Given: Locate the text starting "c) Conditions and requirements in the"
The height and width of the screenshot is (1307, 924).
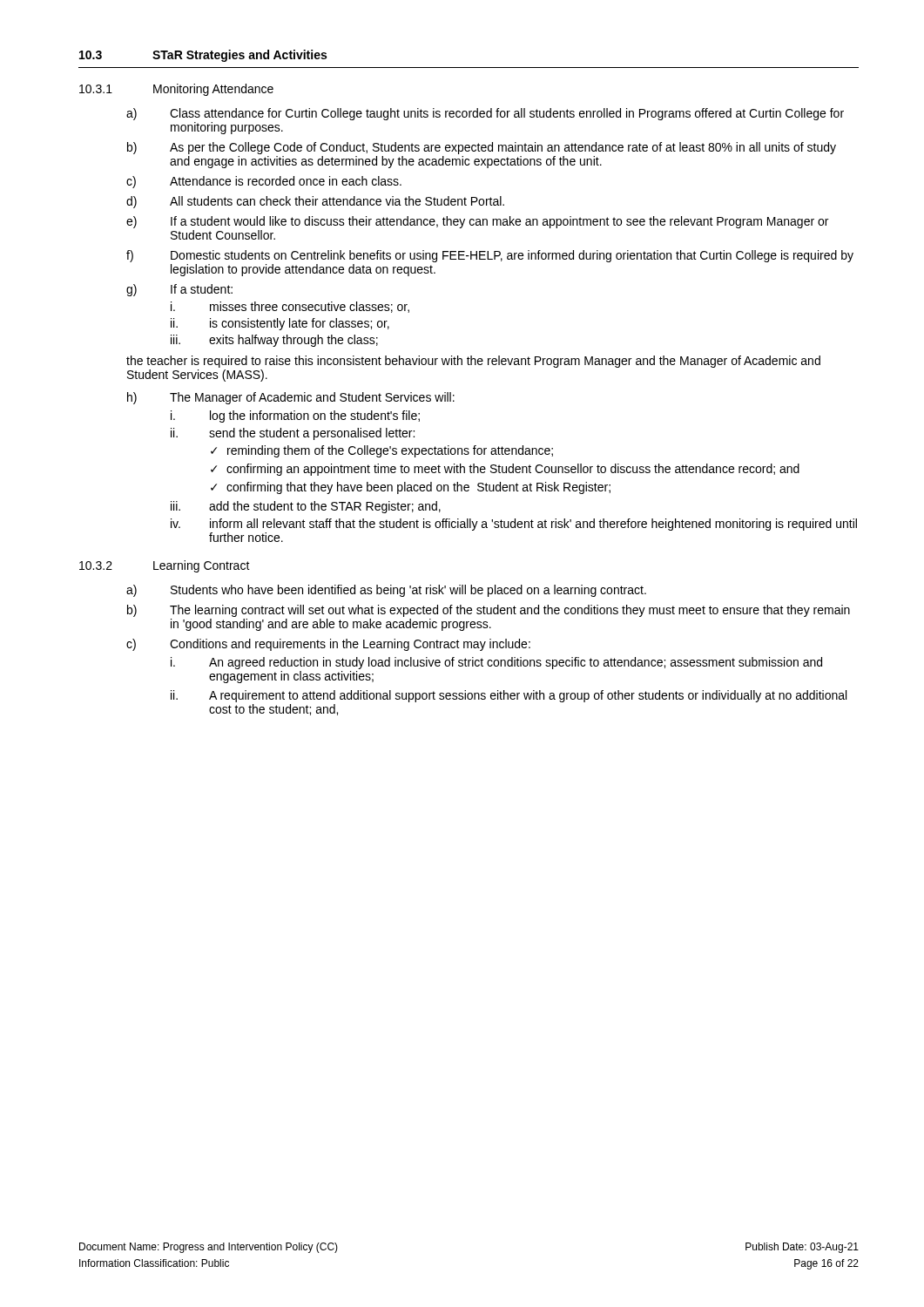Looking at the screenshot, I should (492, 644).
